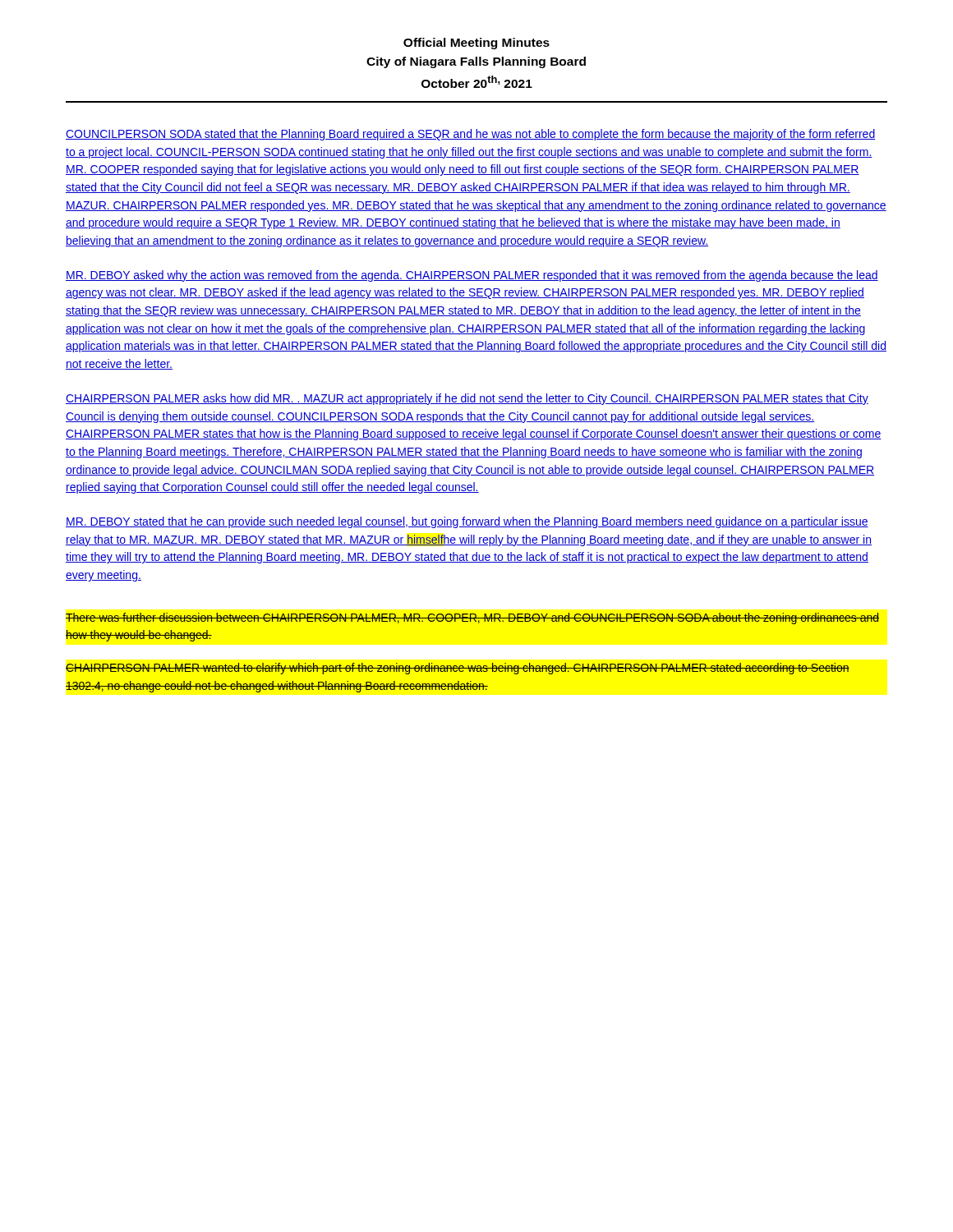Find the passage starting "MR. DEBOY stated that he"
Screen dimensions: 1232x953
tap(469, 548)
